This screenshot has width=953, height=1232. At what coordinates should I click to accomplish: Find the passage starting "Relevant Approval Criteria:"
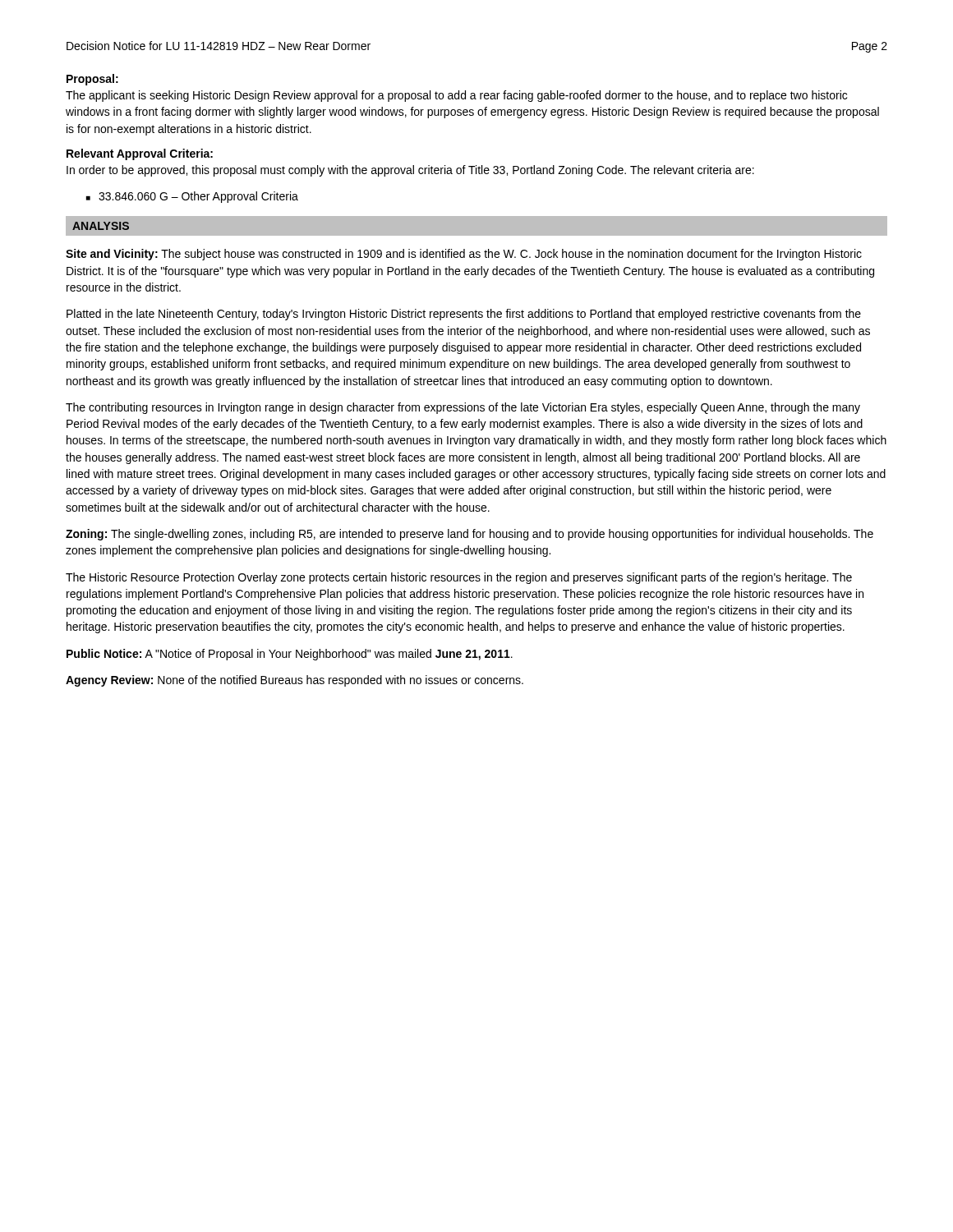click(x=140, y=154)
